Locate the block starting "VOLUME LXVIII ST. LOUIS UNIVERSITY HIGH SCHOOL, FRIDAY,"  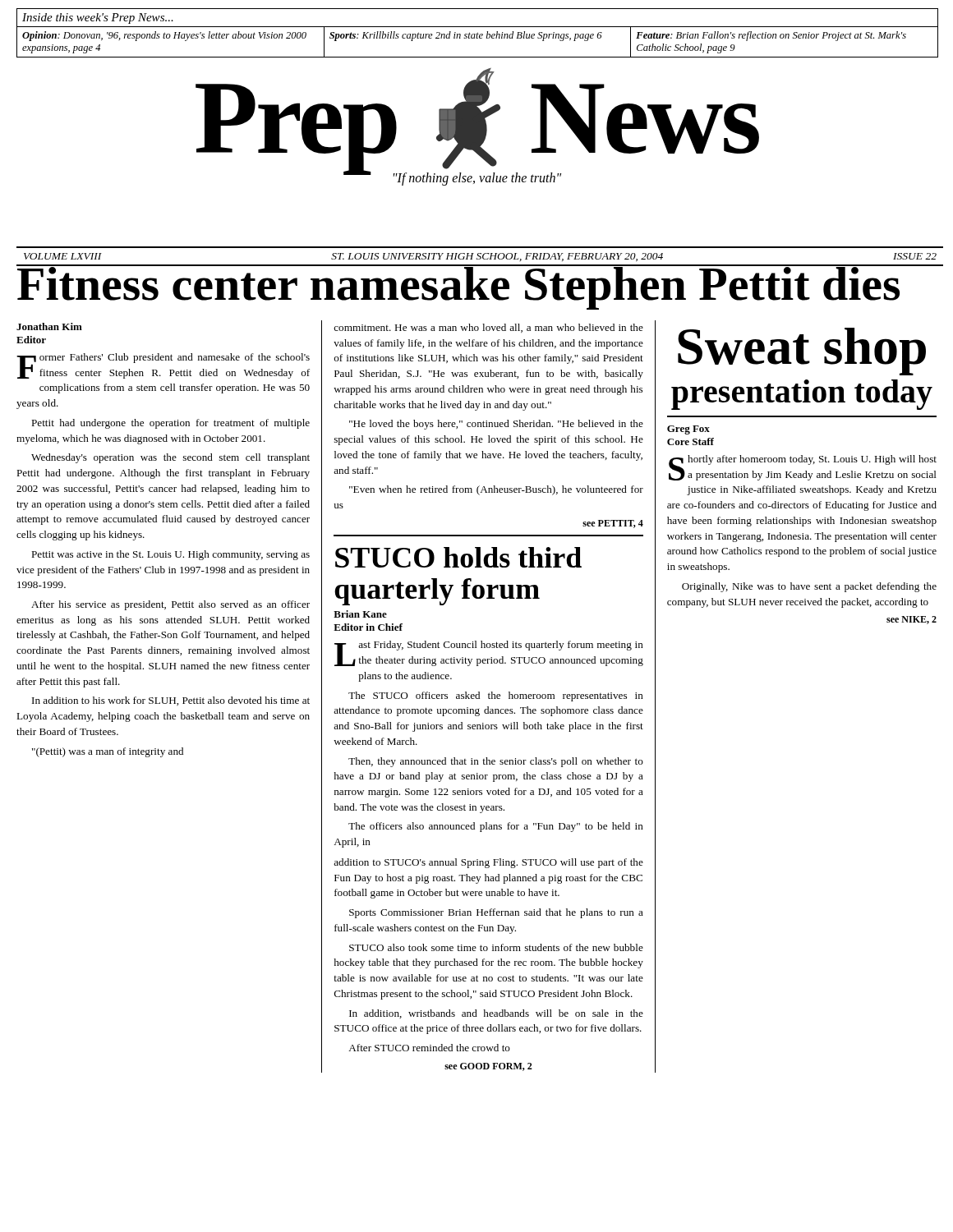(x=480, y=256)
